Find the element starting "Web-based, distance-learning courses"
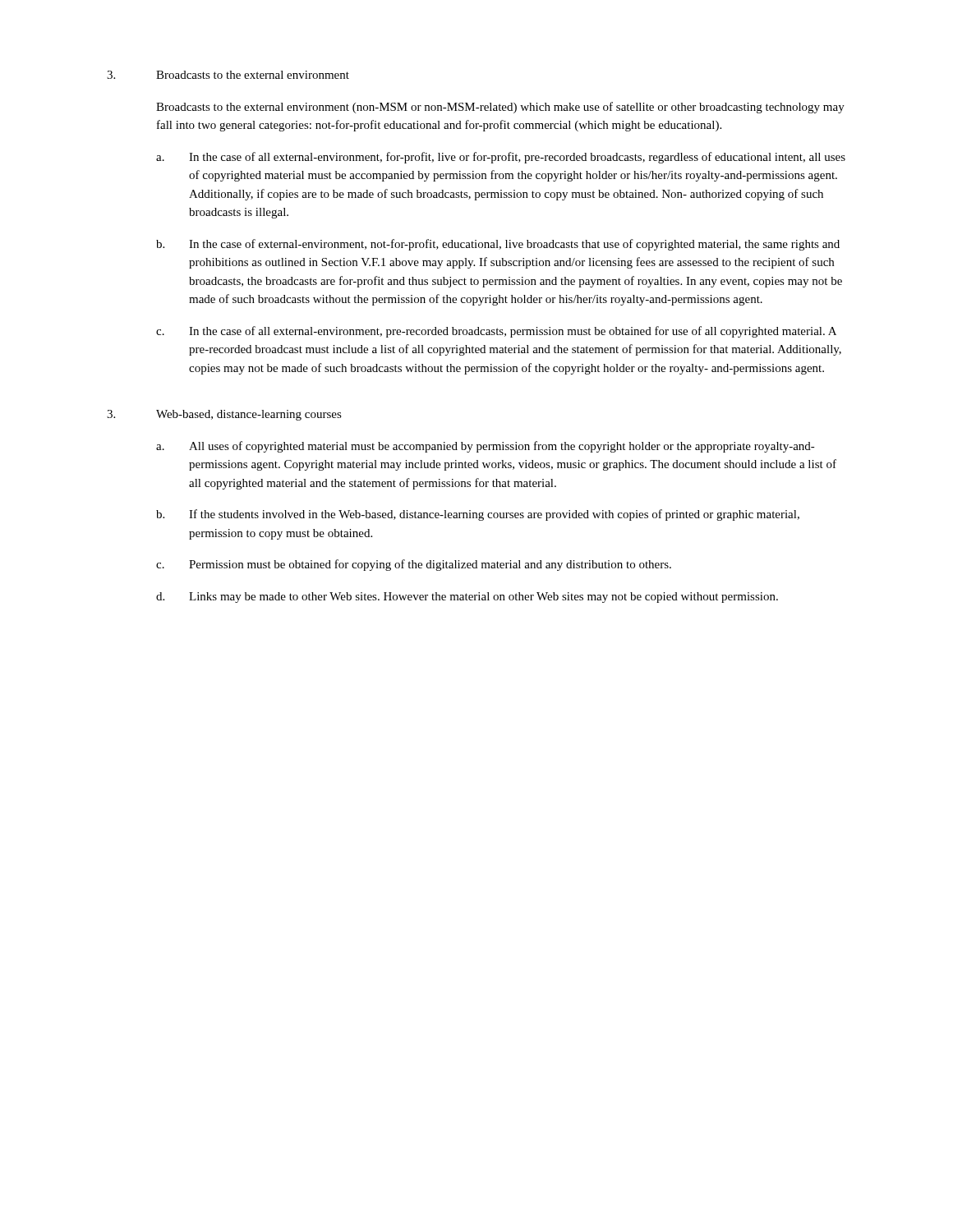The height and width of the screenshot is (1232, 953). (x=249, y=414)
